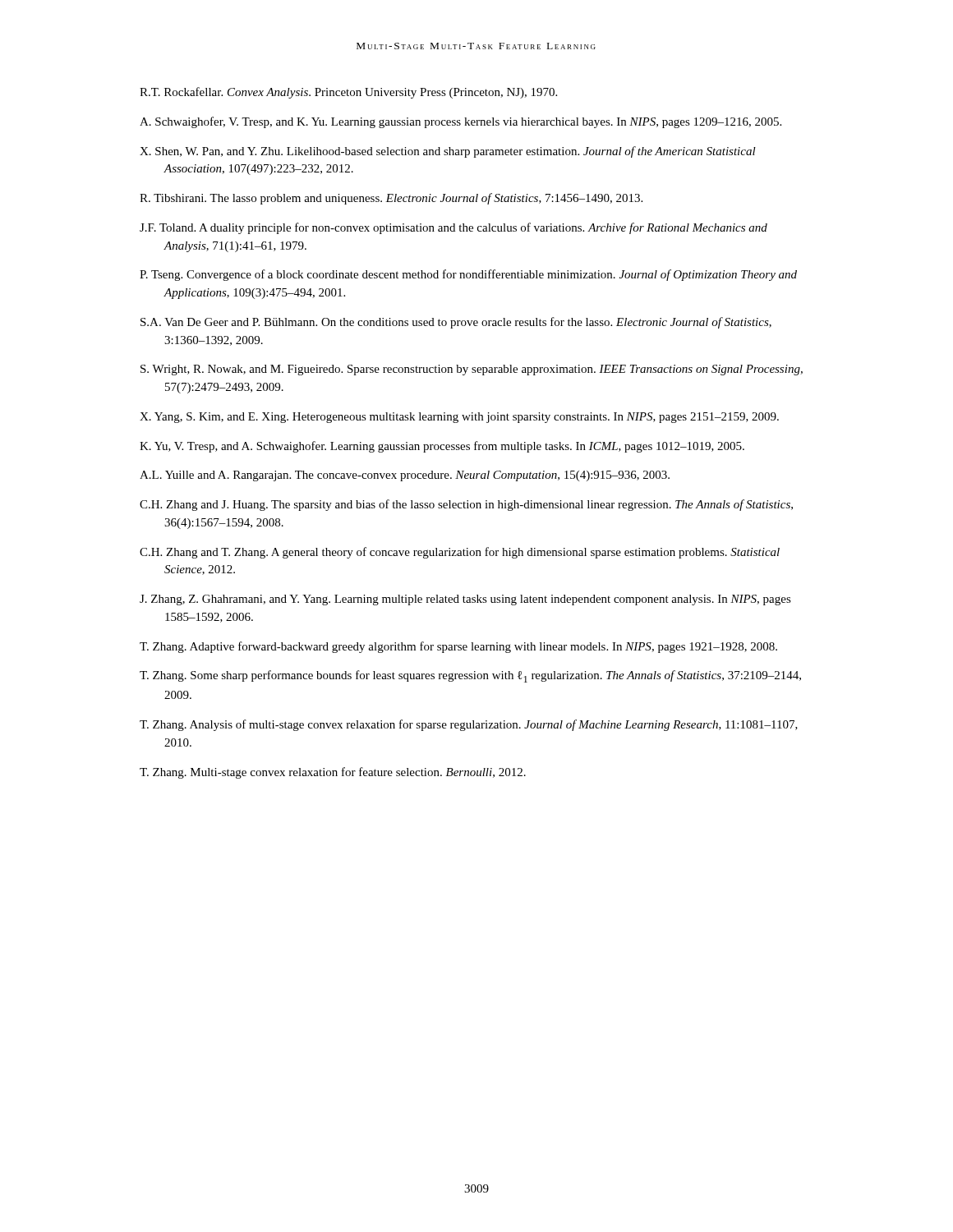Image resolution: width=953 pixels, height=1232 pixels.
Task: Click on the region starting "S.A. Van De Geer"
Action: tap(476, 331)
